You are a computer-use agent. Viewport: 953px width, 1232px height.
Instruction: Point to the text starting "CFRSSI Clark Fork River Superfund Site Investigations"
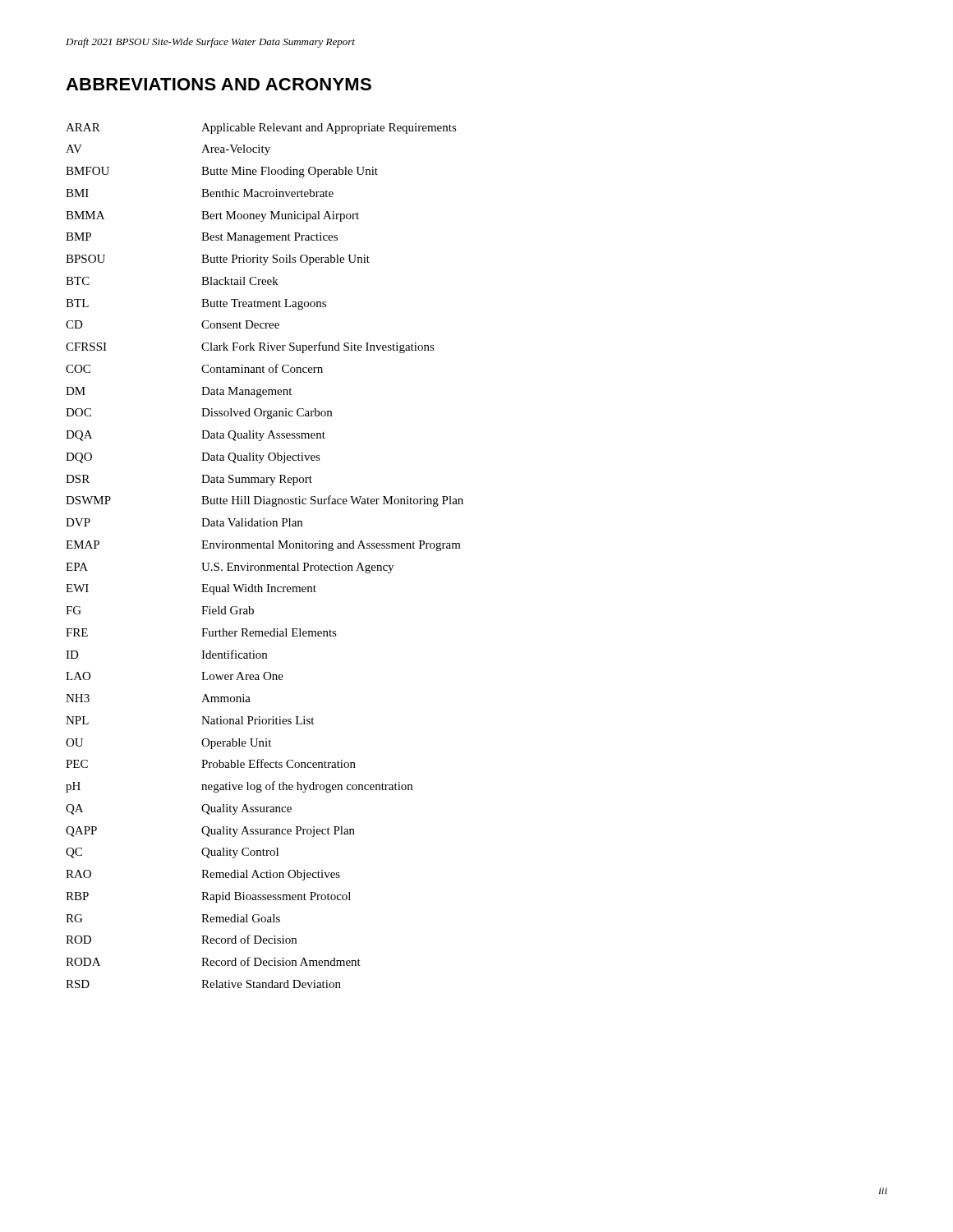(x=250, y=347)
